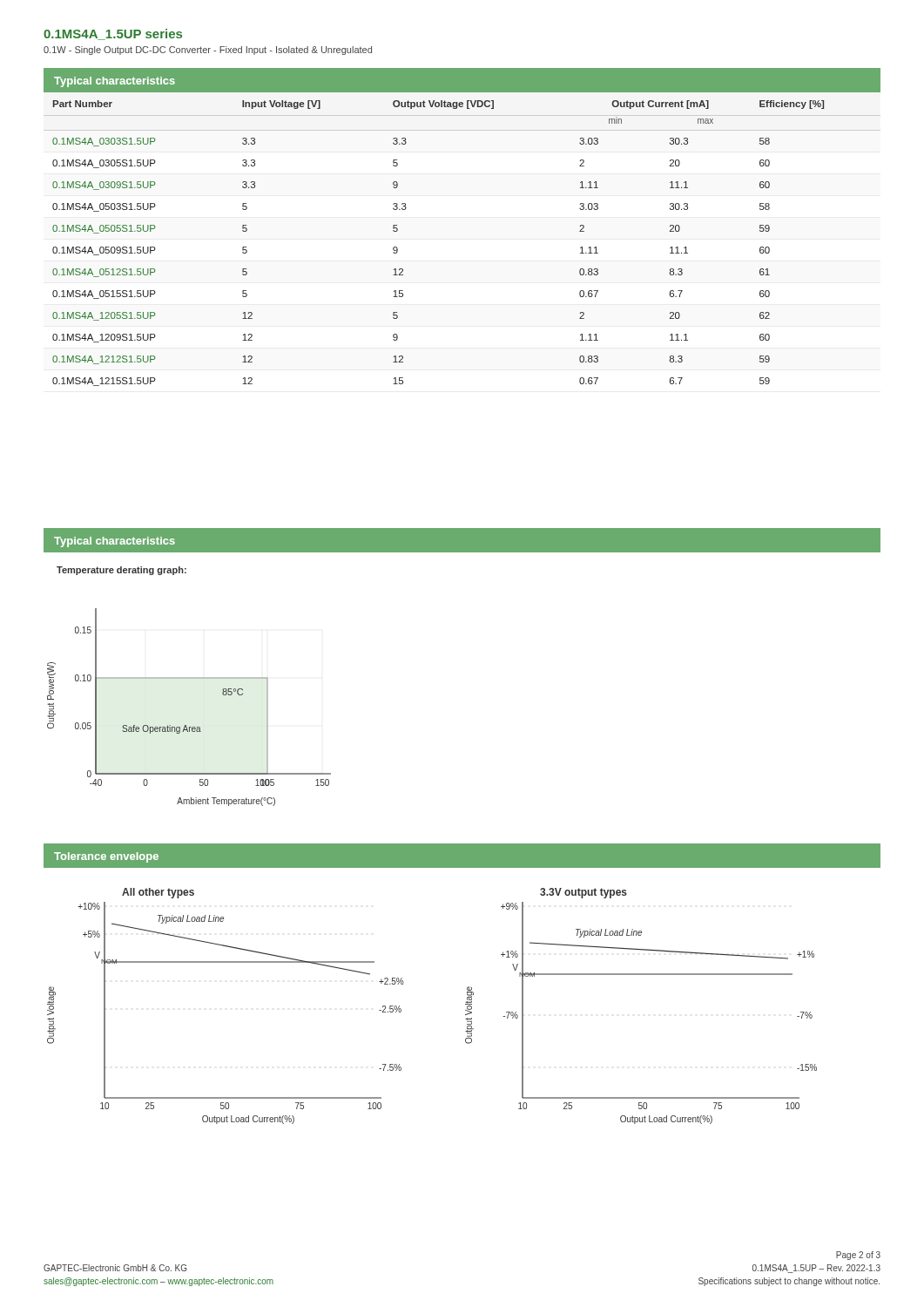Point to the text block starting "0.1MS4A_1.5UP series"
Viewport: 924px width, 1307px height.
pos(113,34)
